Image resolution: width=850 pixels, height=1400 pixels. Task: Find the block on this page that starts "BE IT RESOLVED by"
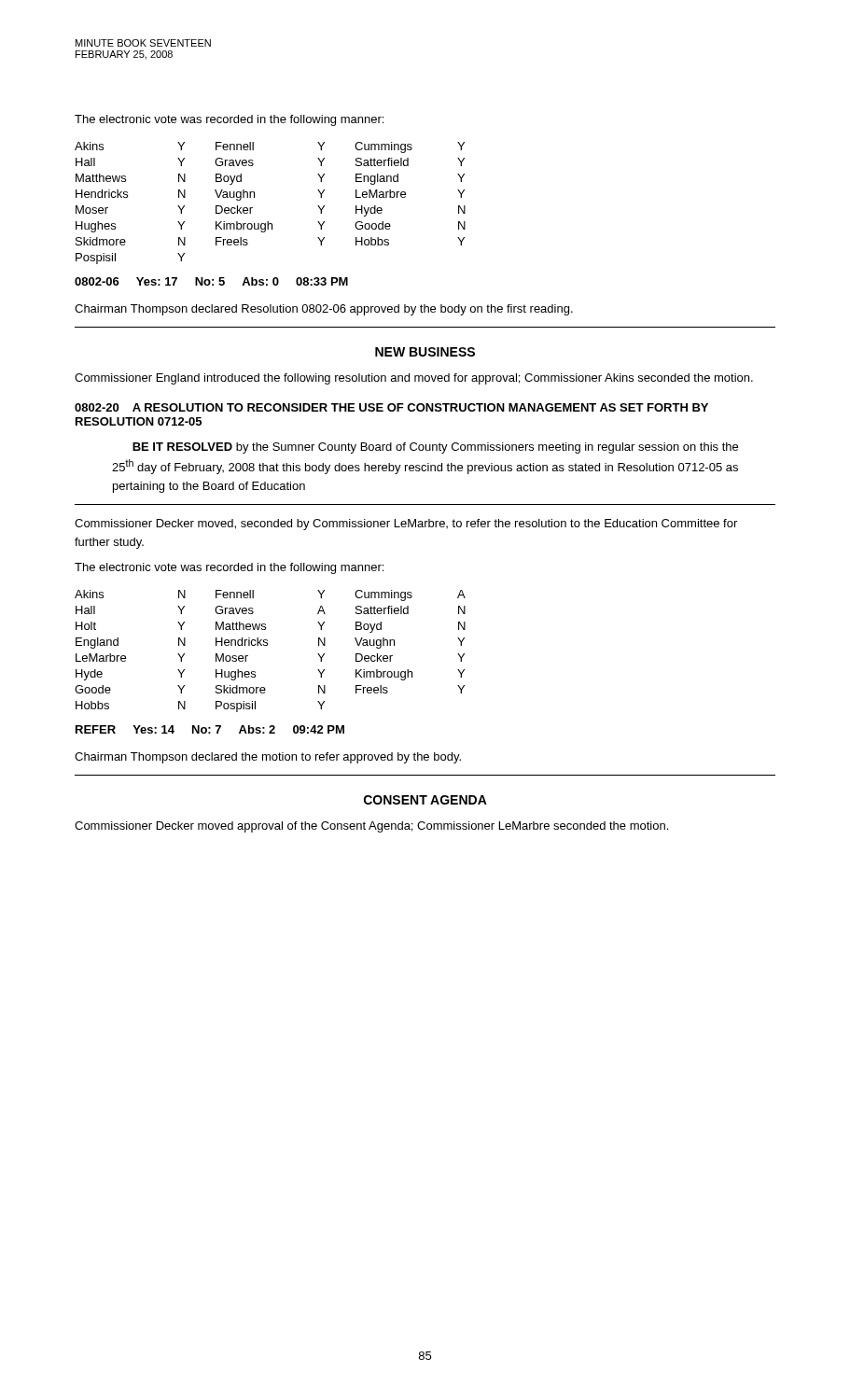click(425, 466)
